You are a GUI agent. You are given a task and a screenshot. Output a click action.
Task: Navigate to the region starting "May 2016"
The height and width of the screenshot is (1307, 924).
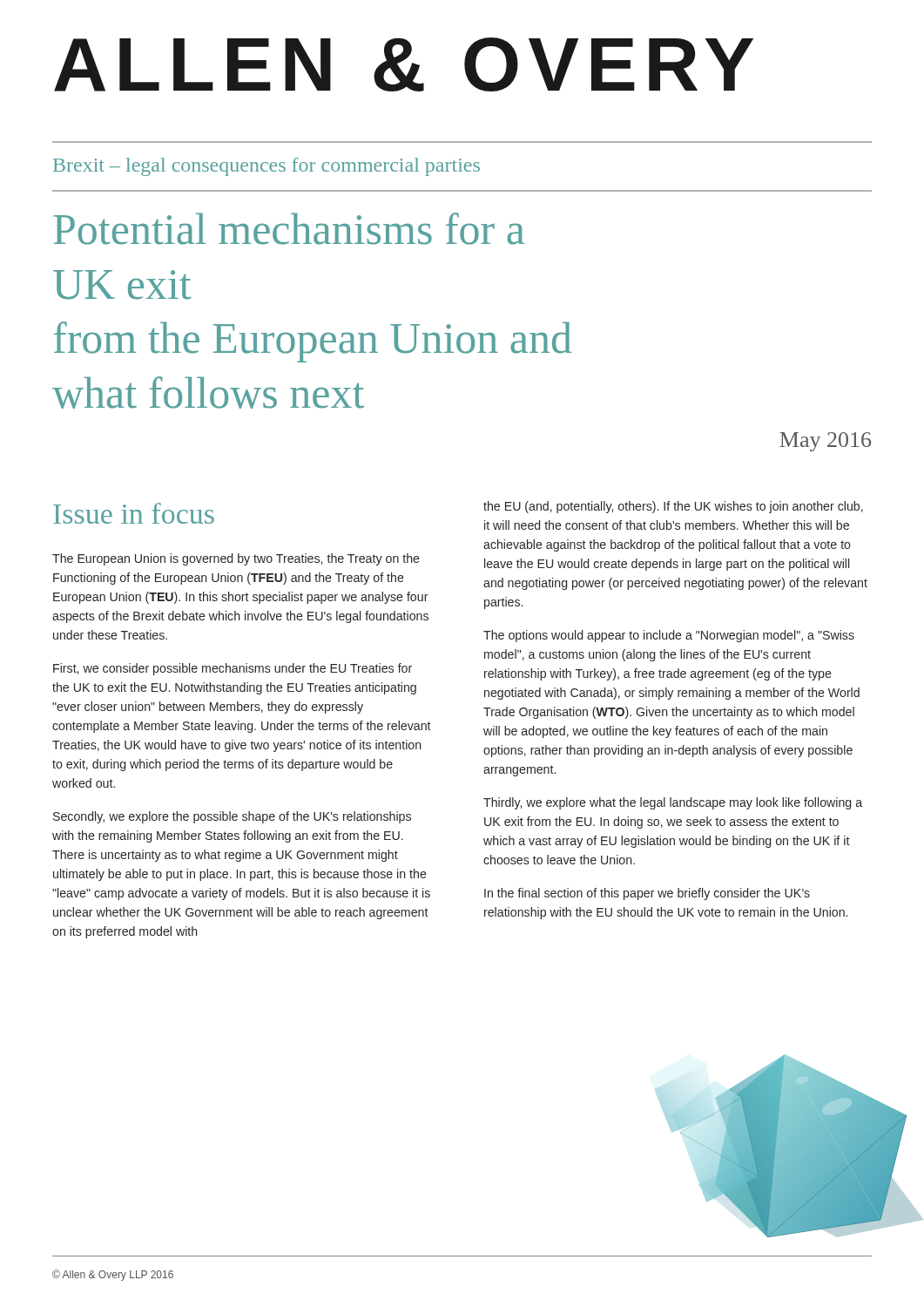826,440
